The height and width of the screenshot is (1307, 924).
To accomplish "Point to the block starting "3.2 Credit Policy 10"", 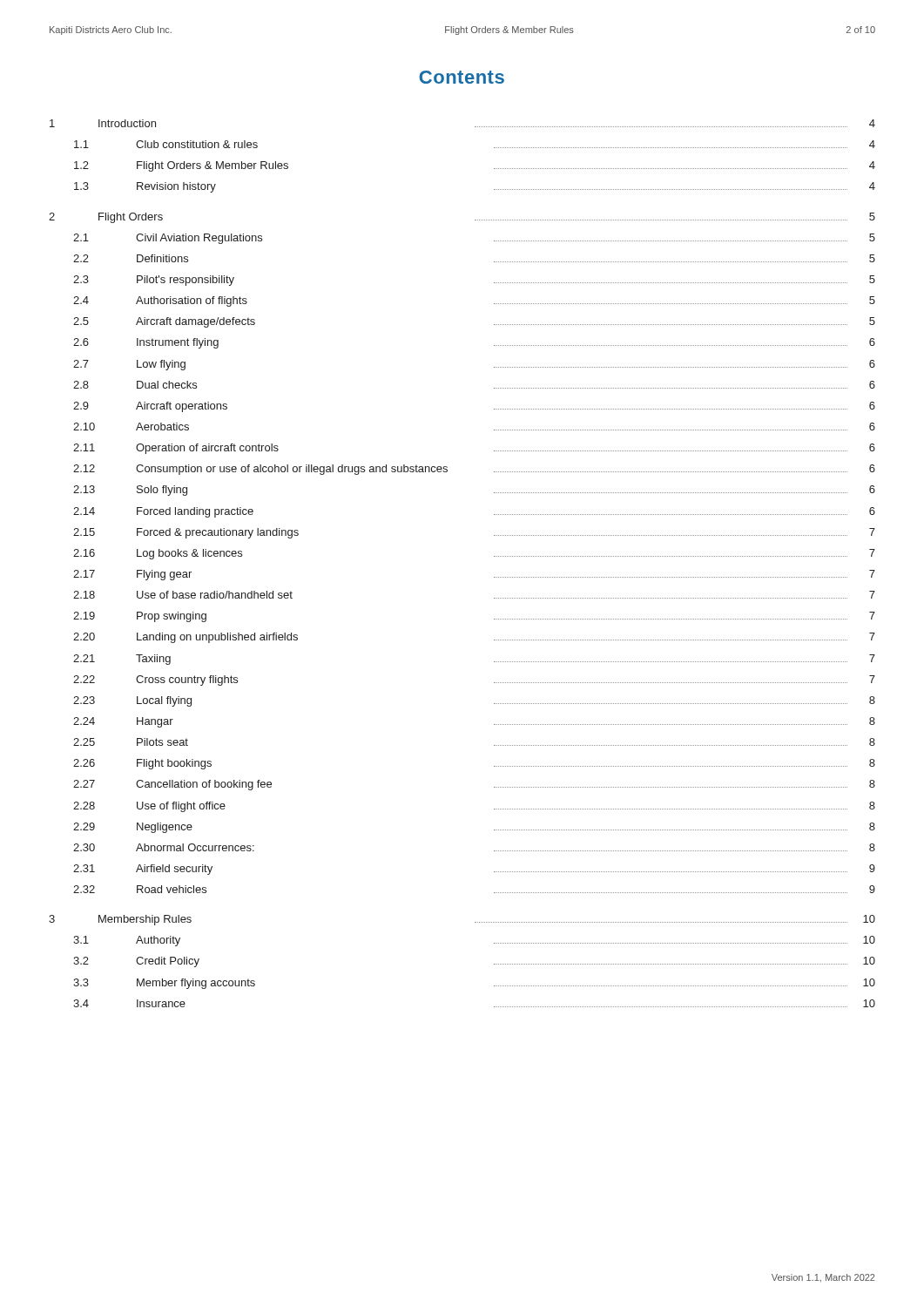I will coord(76,961).
